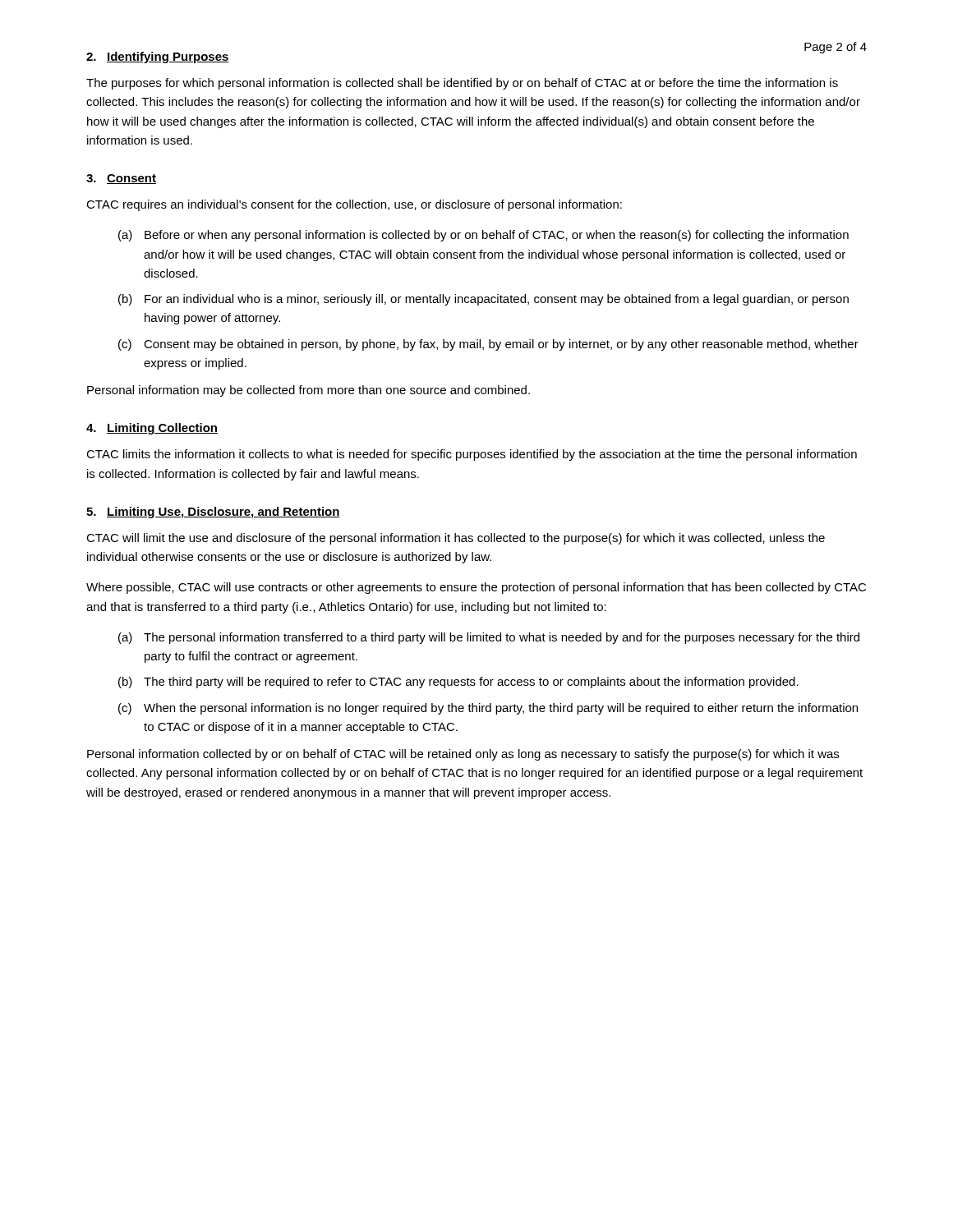Click on the block starting "(a) The personal information transferred"

(x=492, y=646)
